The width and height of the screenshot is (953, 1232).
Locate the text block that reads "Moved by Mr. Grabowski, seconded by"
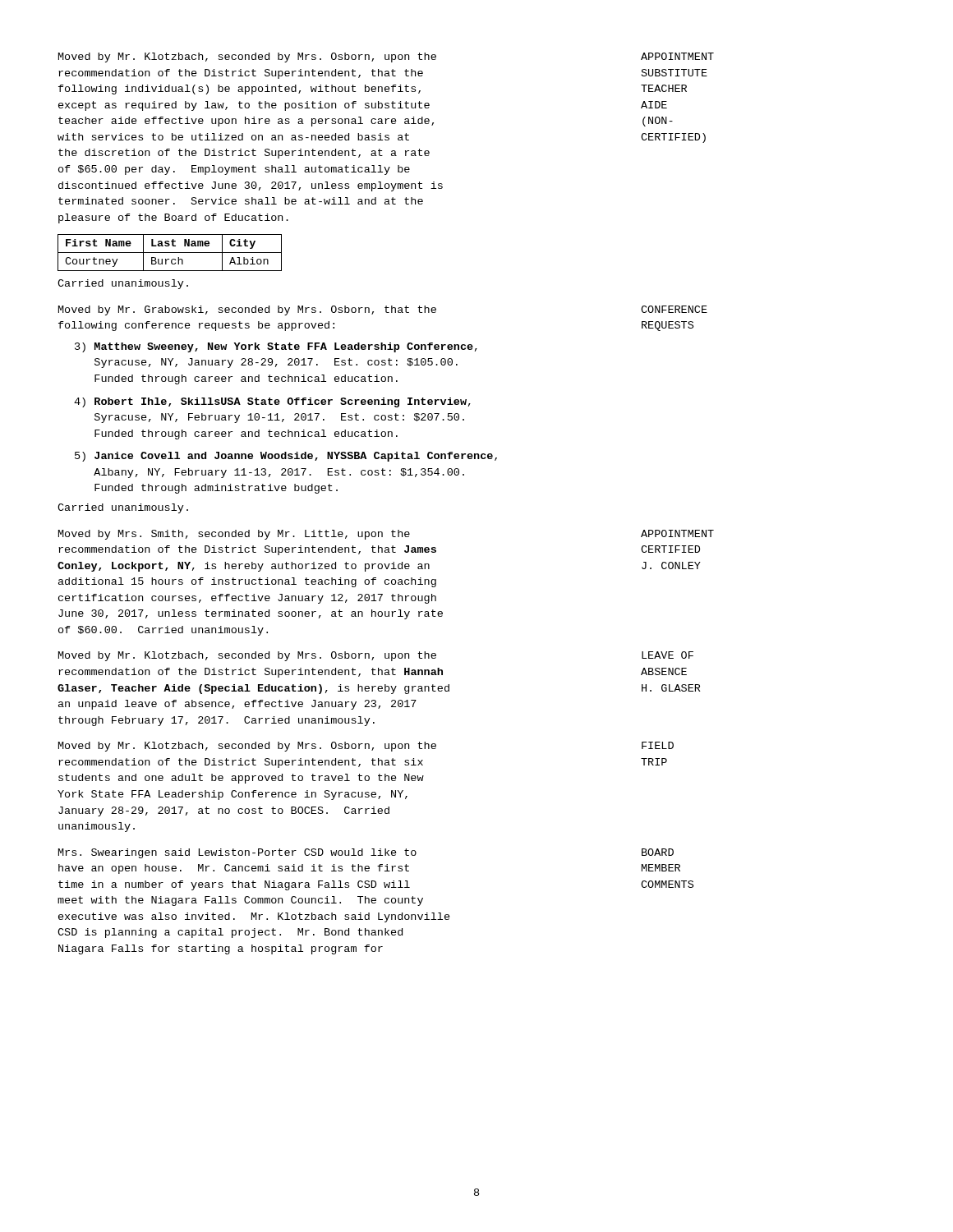point(247,318)
